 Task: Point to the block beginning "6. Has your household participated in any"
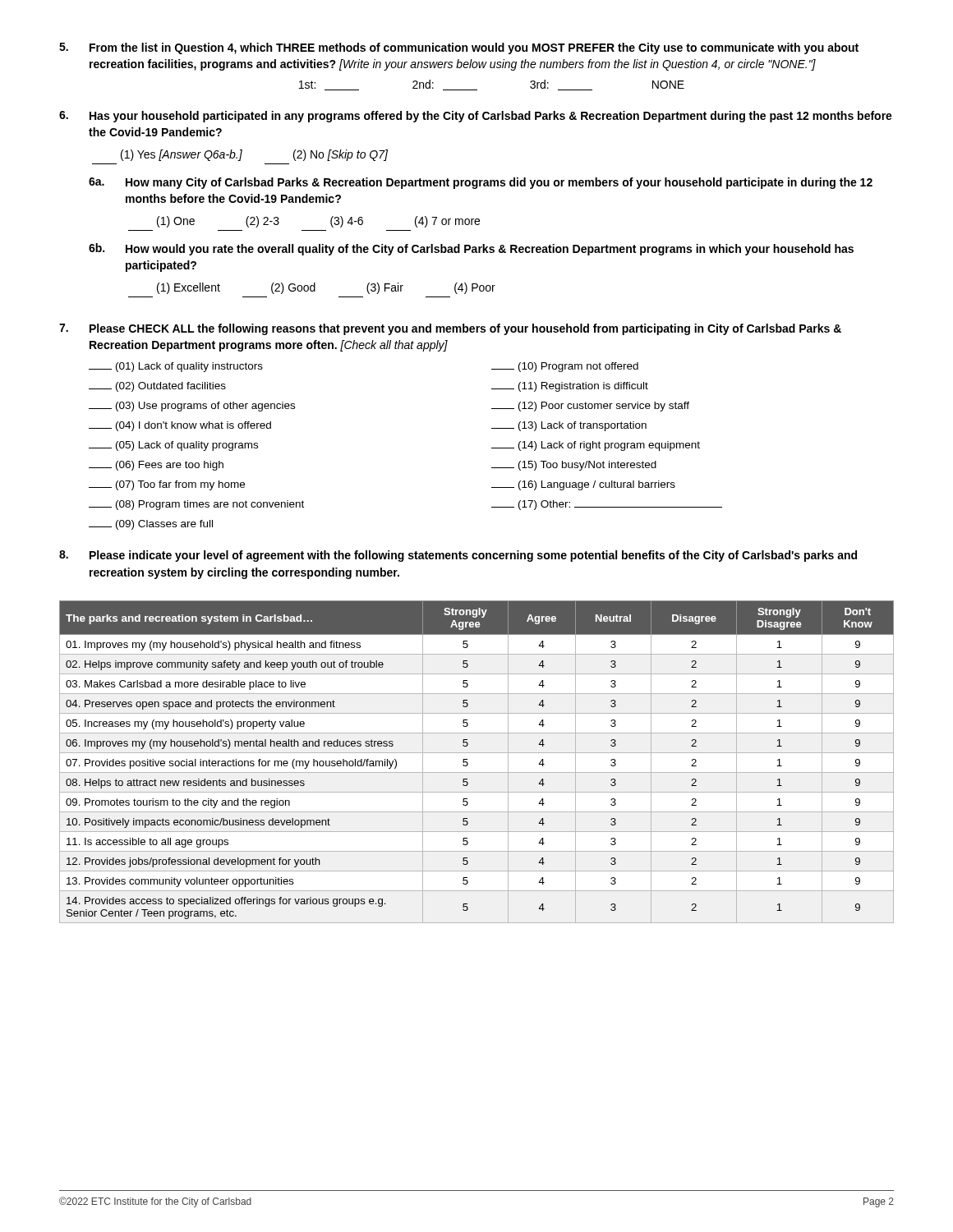[476, 117]
